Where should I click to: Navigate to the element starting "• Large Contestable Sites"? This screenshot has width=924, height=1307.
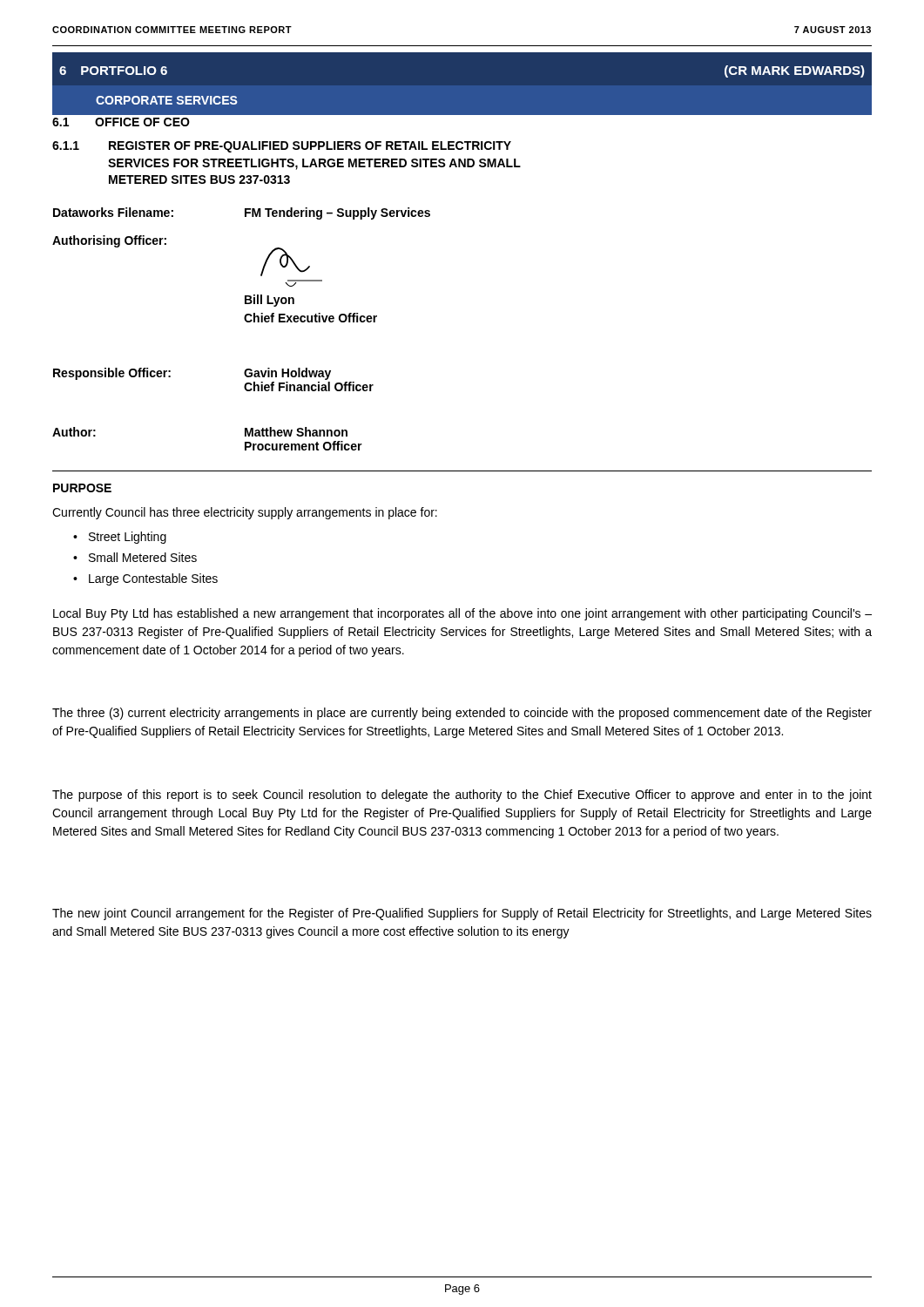point(146,579)
